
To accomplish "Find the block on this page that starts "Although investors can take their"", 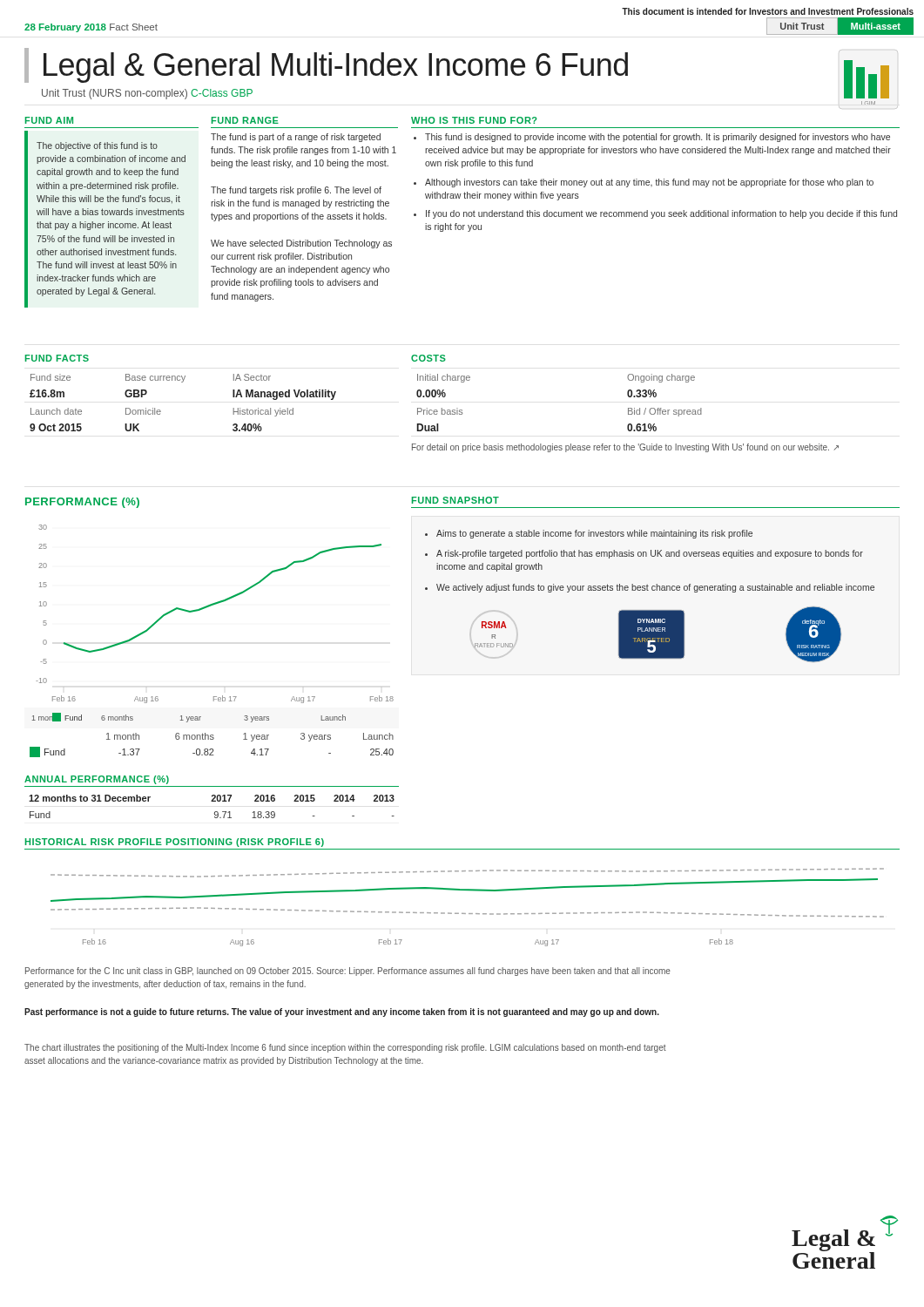I will (x=649, y=188).
